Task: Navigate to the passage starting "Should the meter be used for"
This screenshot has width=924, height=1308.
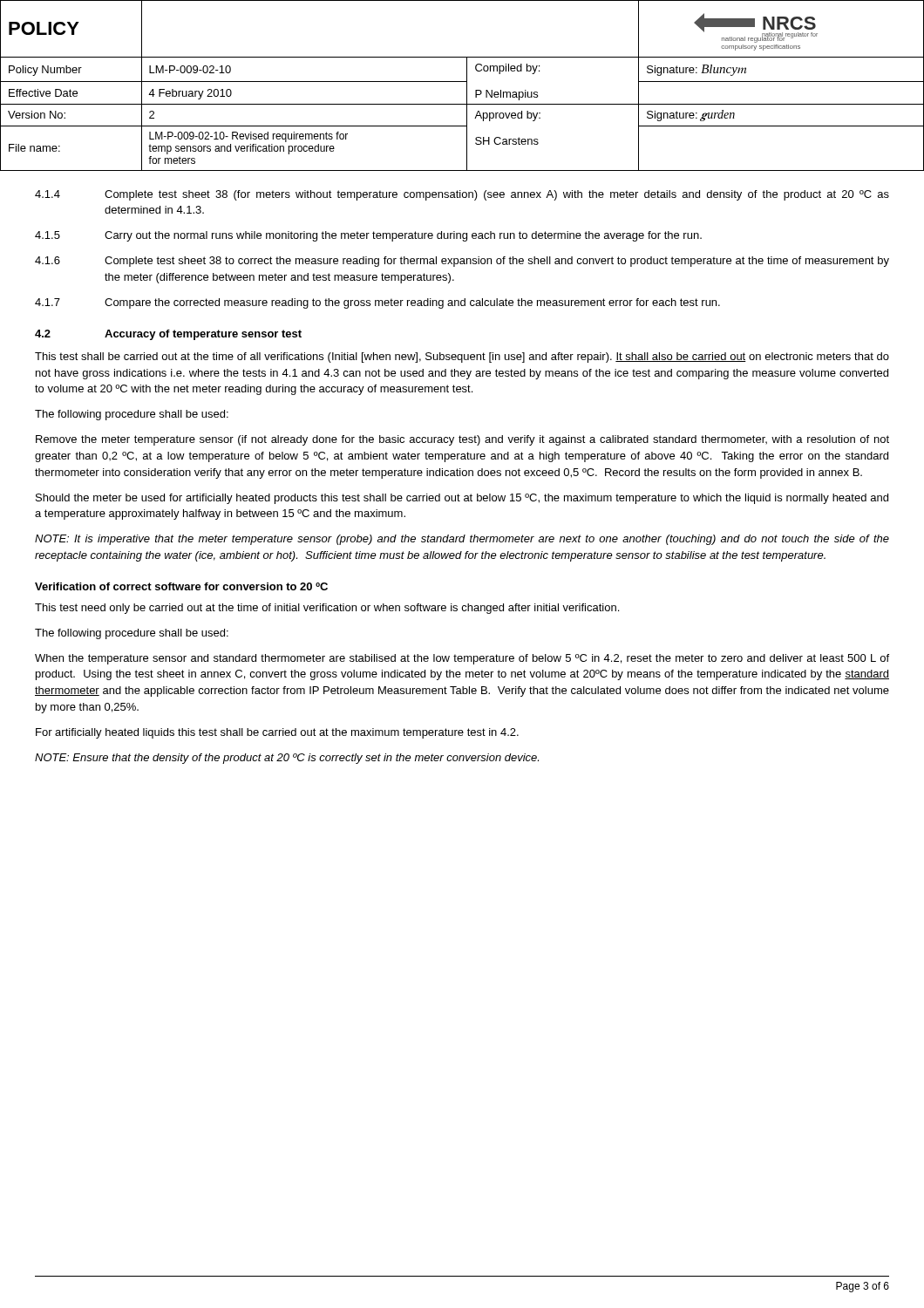Action: [462, 505]
